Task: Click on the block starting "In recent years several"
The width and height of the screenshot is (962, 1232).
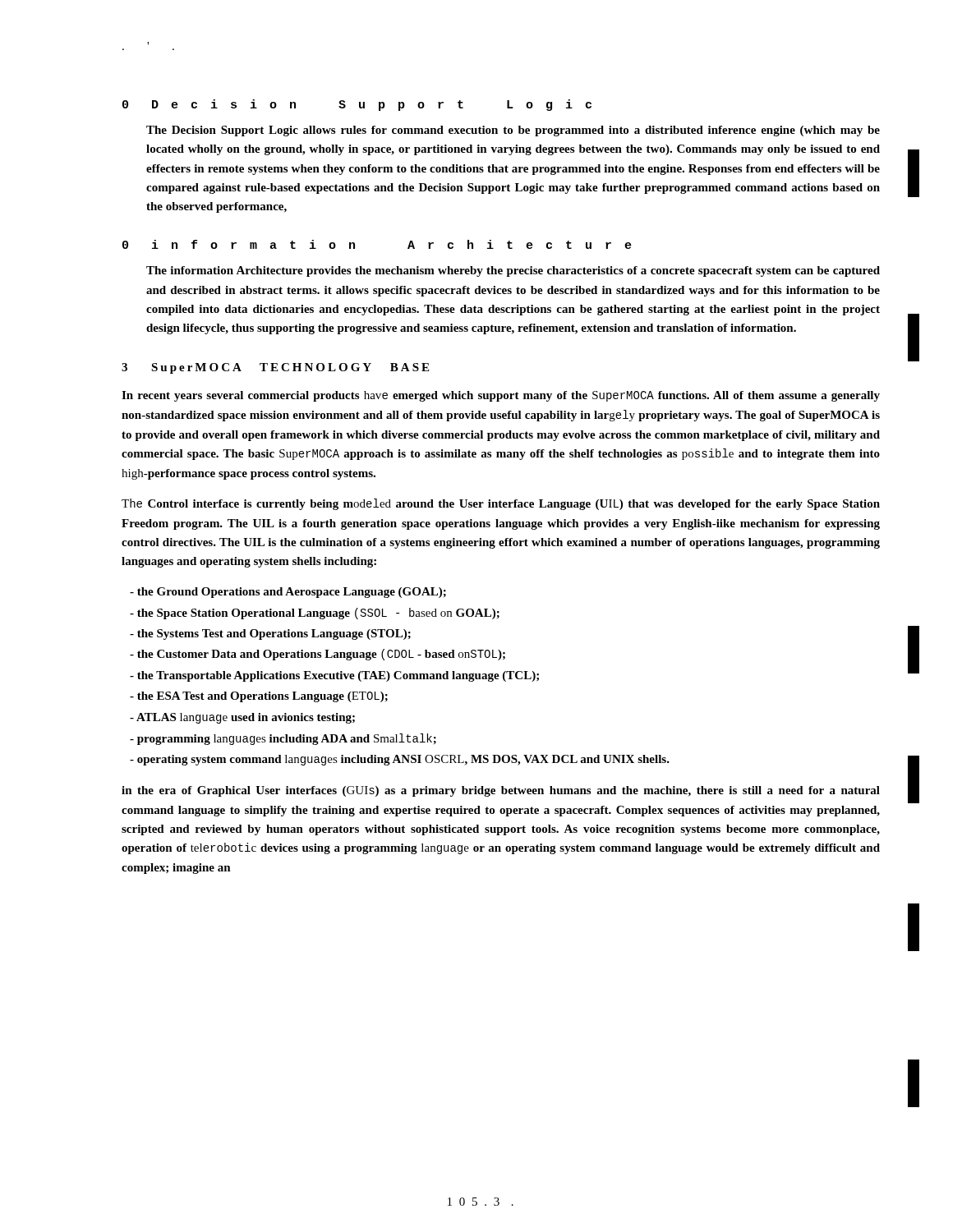Action: 501,434
